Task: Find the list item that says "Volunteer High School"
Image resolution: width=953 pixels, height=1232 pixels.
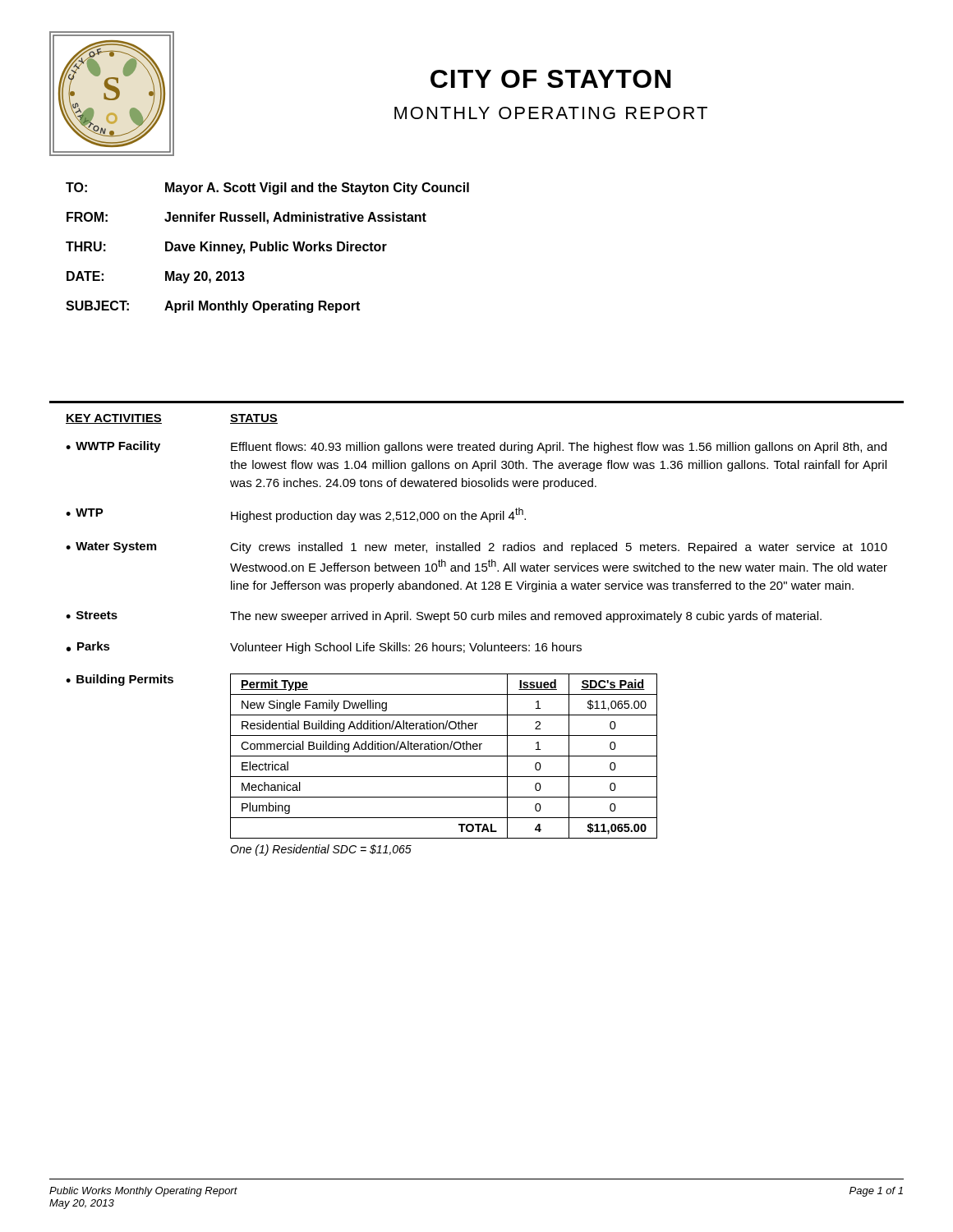Action: [x=406, y=647]
